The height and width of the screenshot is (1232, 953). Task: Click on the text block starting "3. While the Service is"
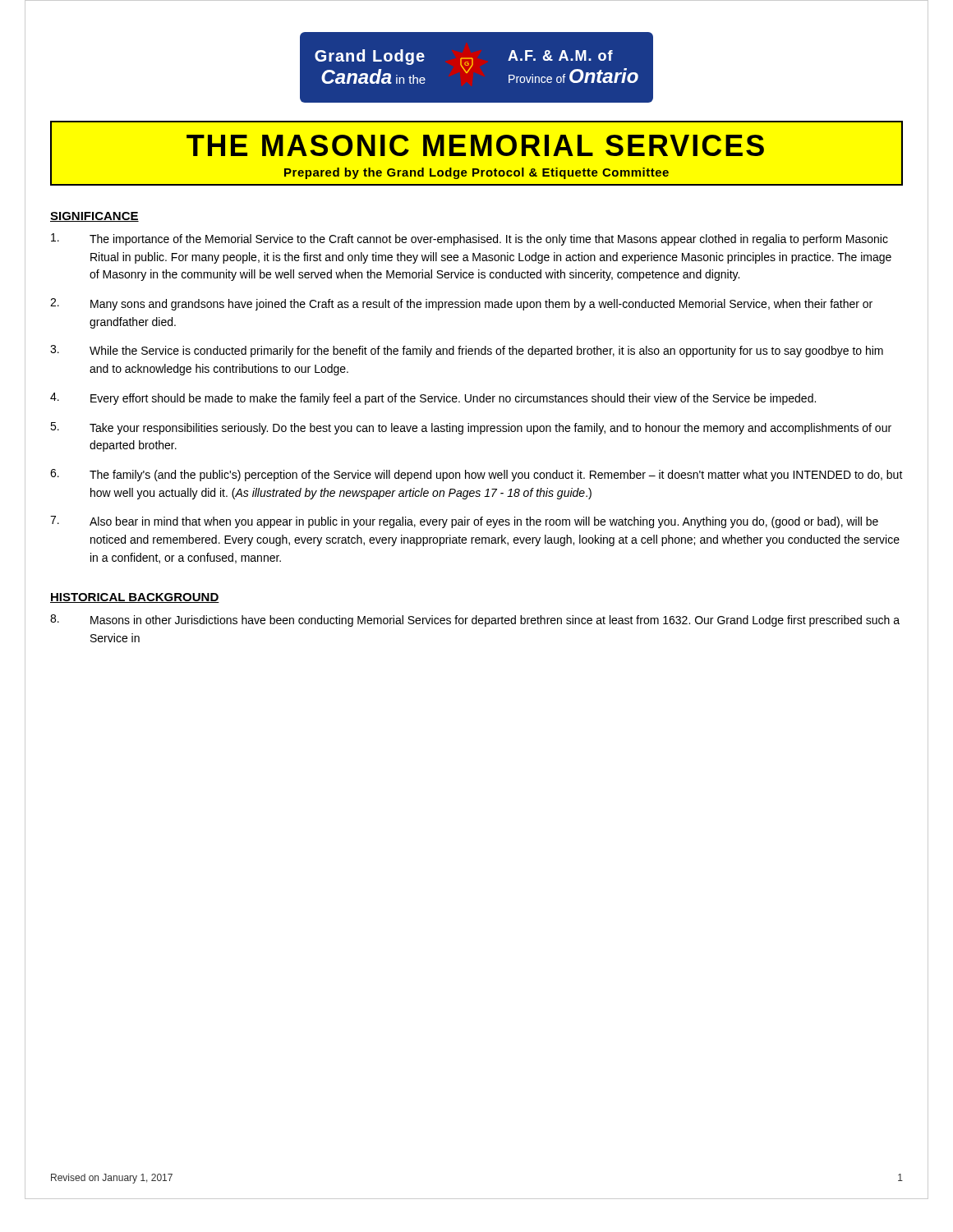pyautogui.click(x=476, y=361)
